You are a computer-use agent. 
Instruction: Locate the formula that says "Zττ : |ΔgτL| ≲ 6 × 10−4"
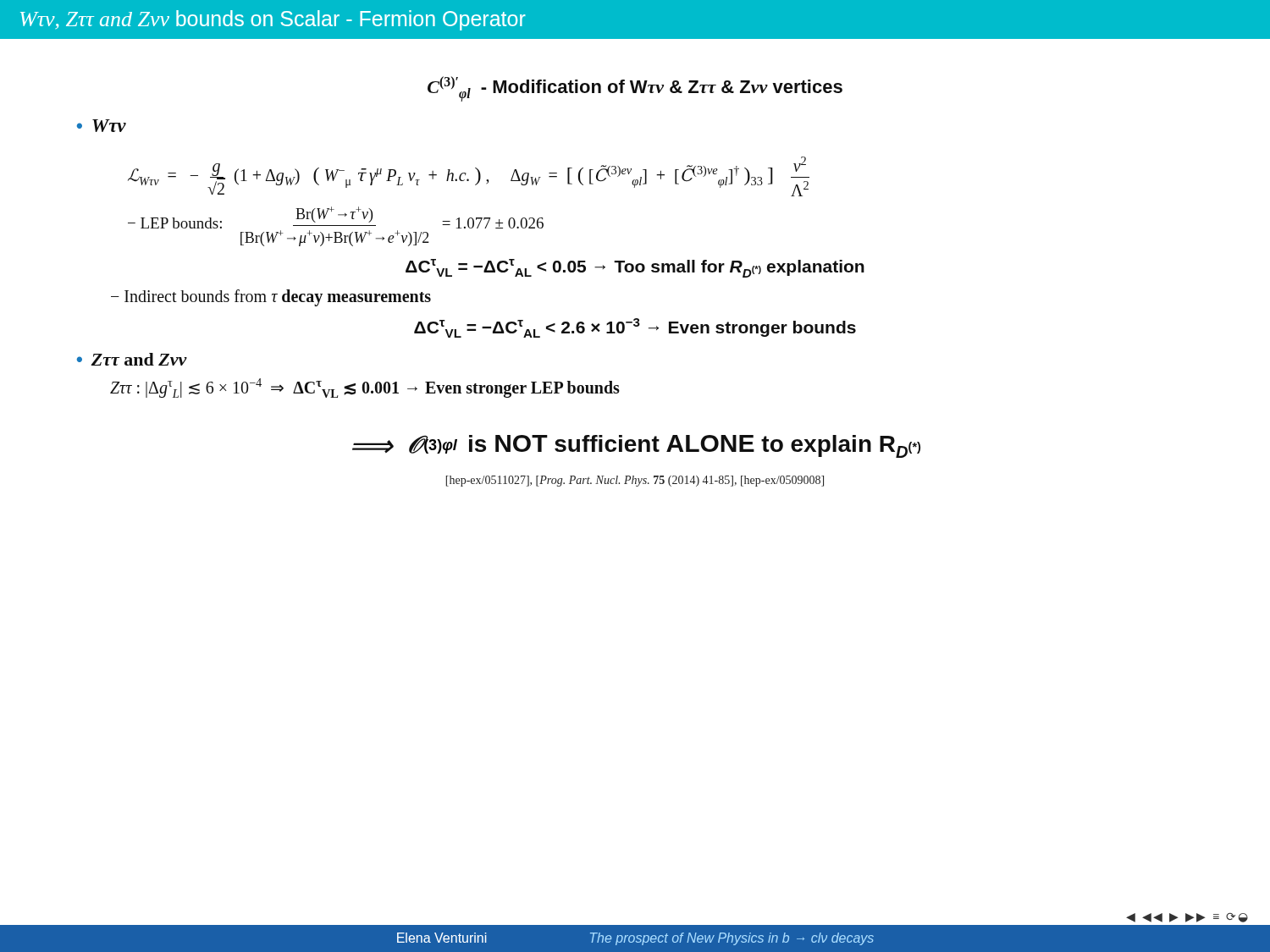pos(365,388)
